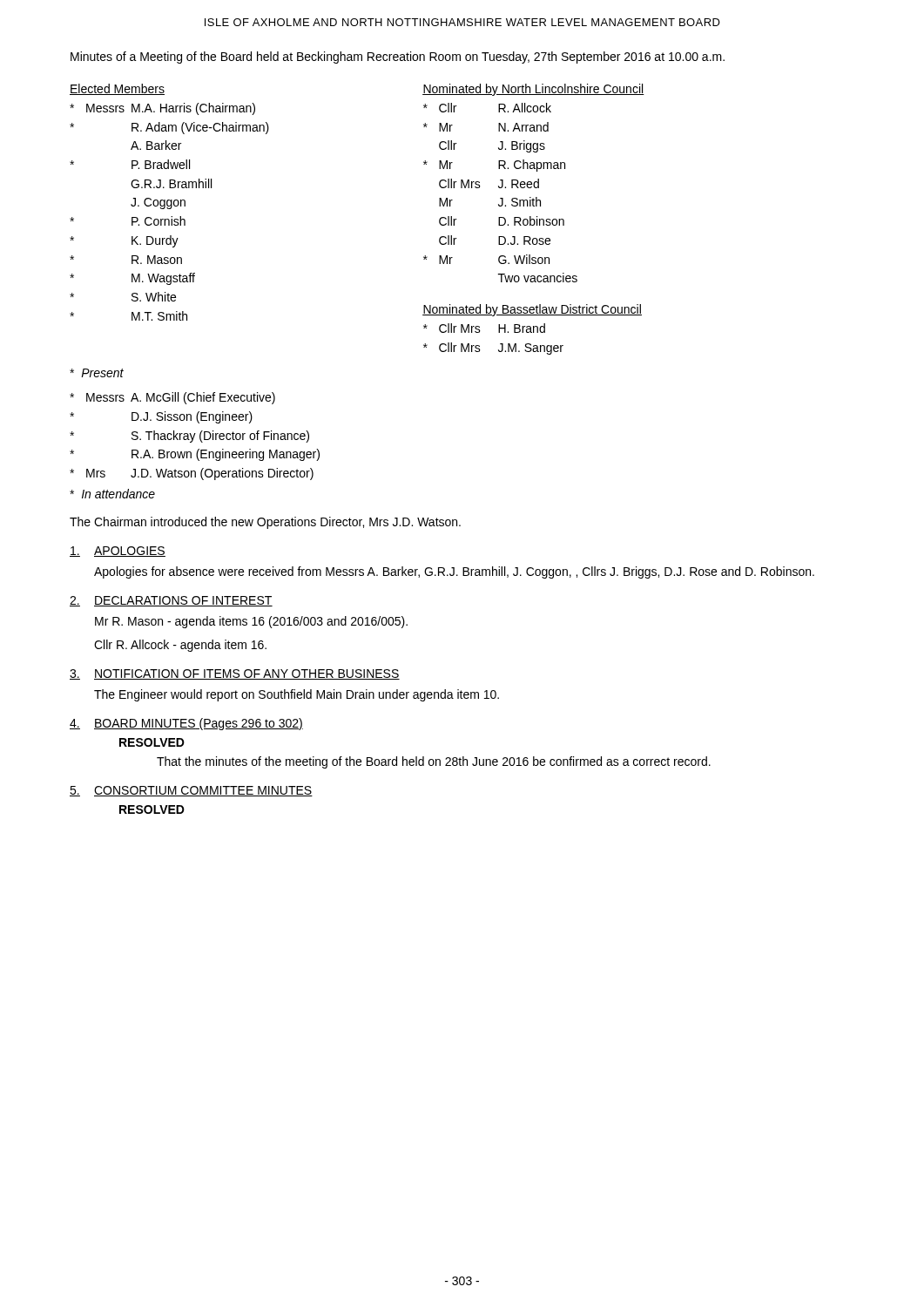Image resolution: width=924 pixels, height=1307 pixels.
Task: Locate the block starting "Cllr MrsJ. Reed"
Action: coord(454,183)
